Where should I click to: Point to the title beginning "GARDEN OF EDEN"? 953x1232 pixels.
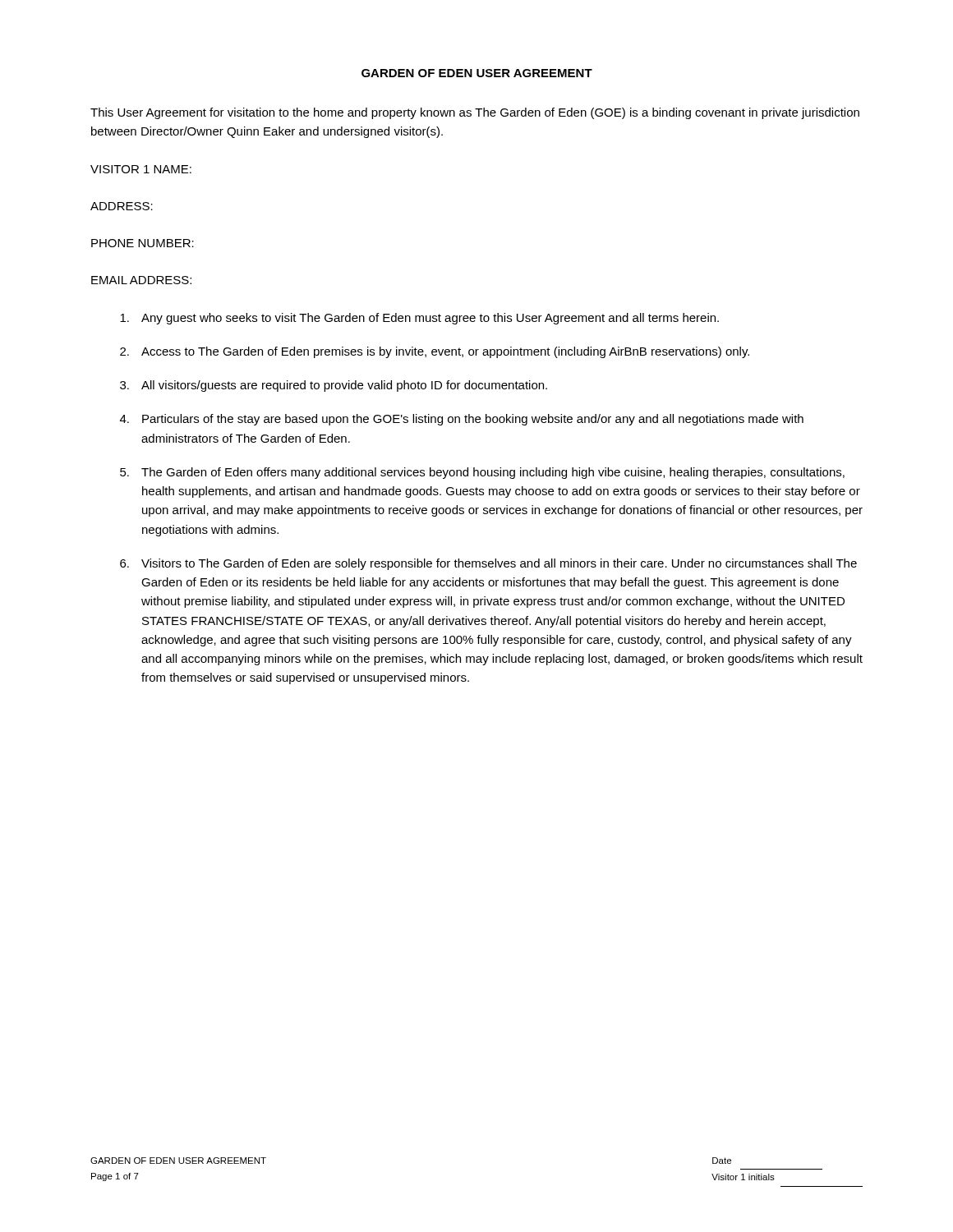[476, 73]
